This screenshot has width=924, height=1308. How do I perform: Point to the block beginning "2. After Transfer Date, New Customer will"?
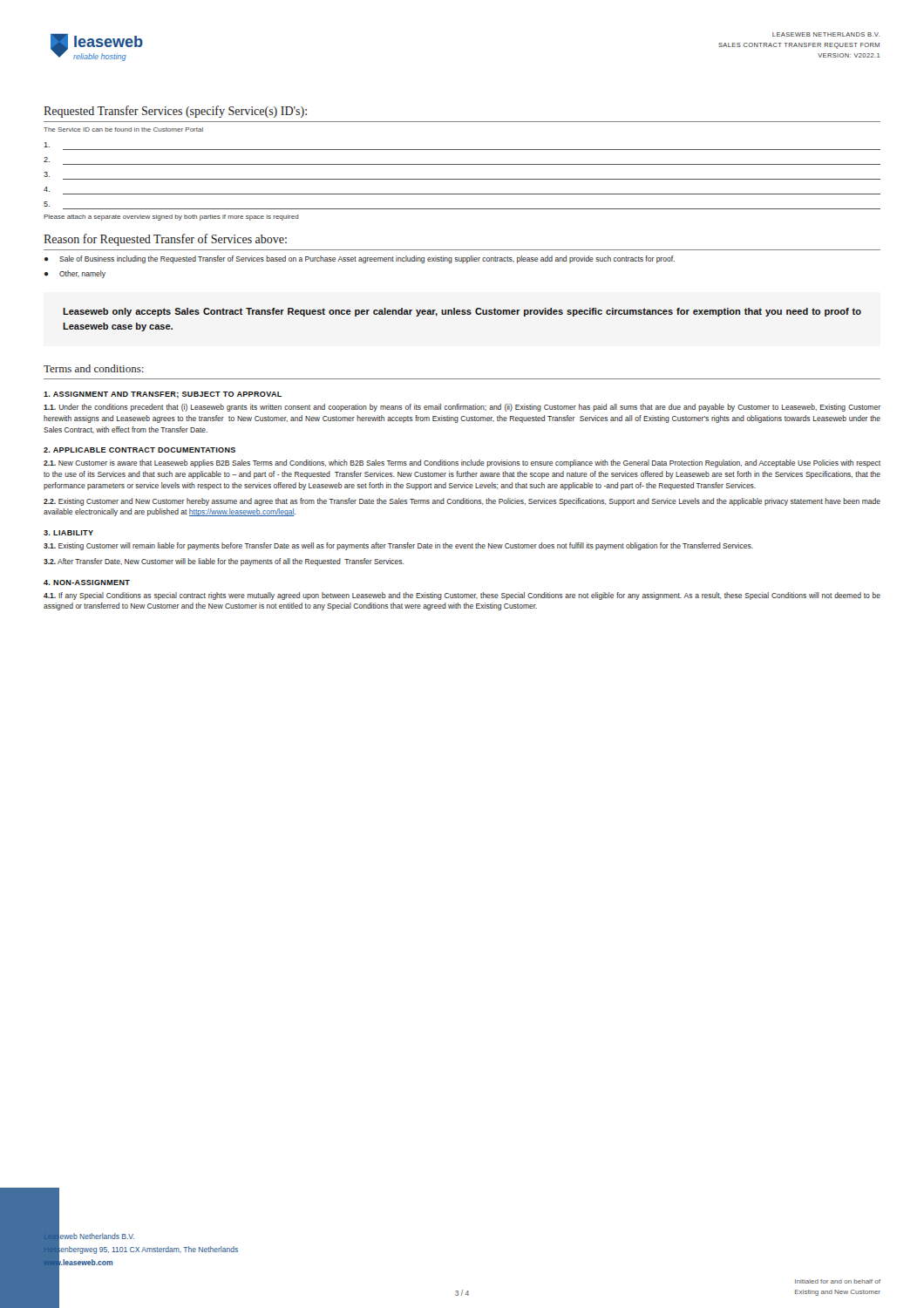click(224, 561)
